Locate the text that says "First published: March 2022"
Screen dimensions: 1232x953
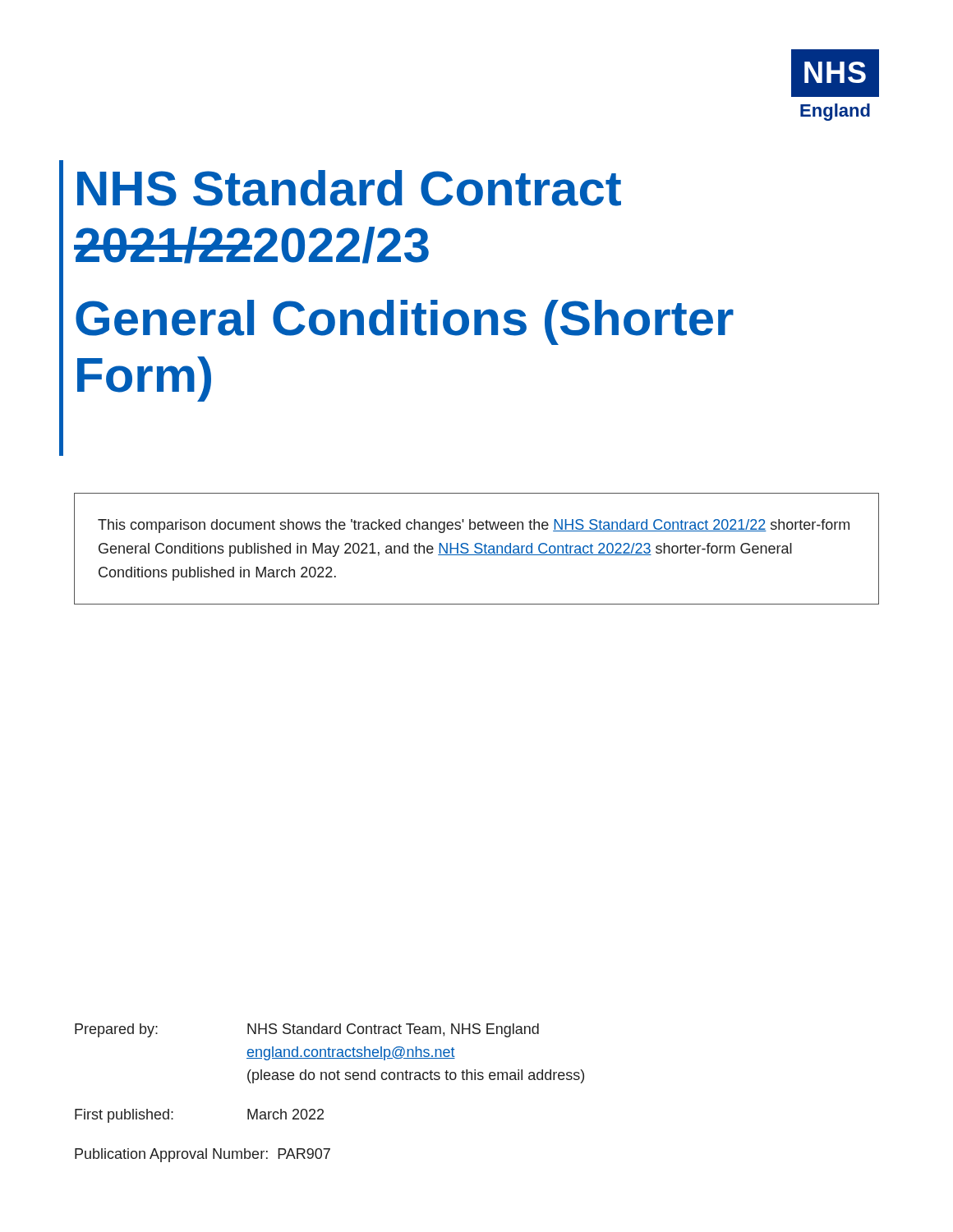(125, 1116)
